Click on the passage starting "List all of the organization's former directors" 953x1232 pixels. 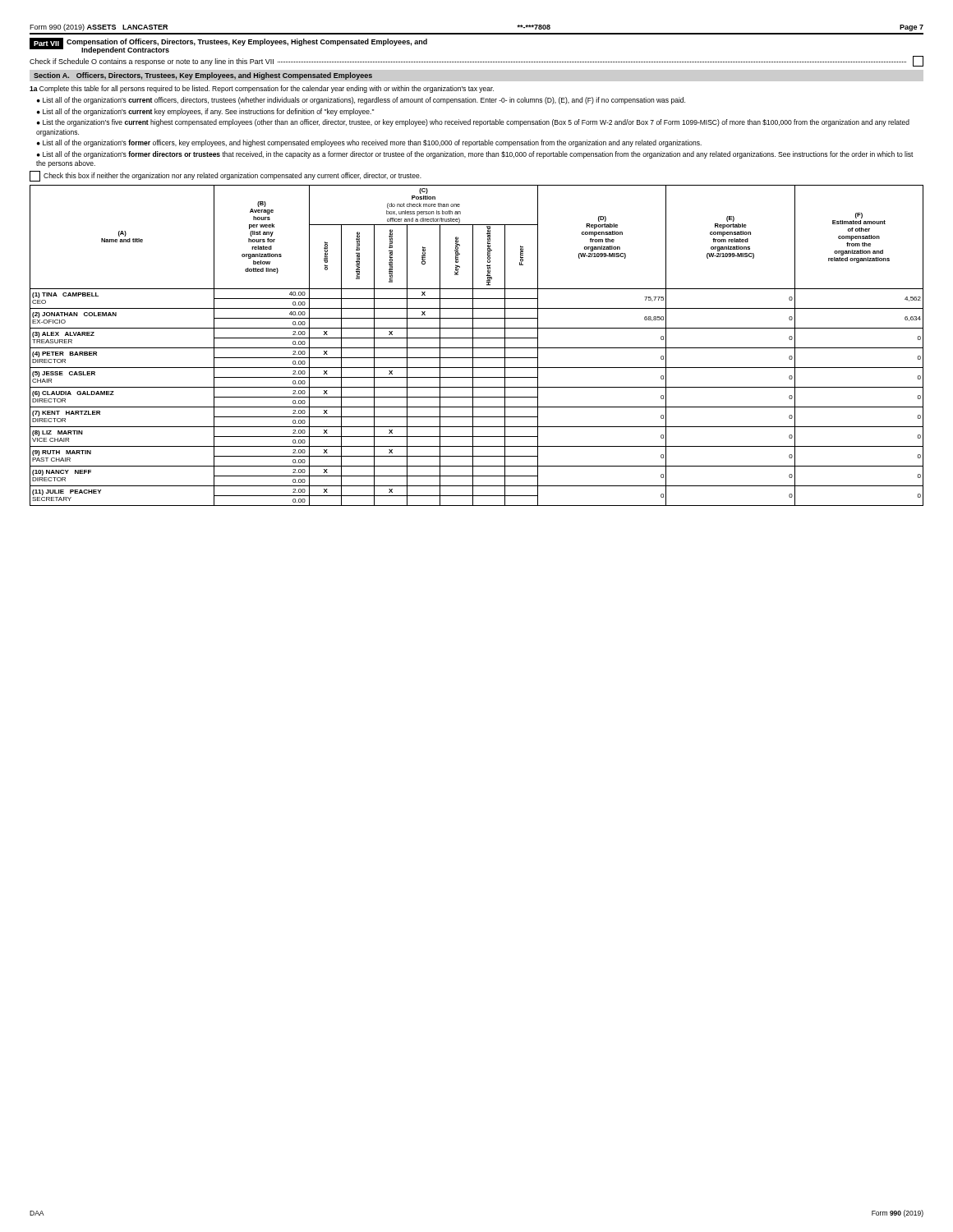[x=475, y=159]
